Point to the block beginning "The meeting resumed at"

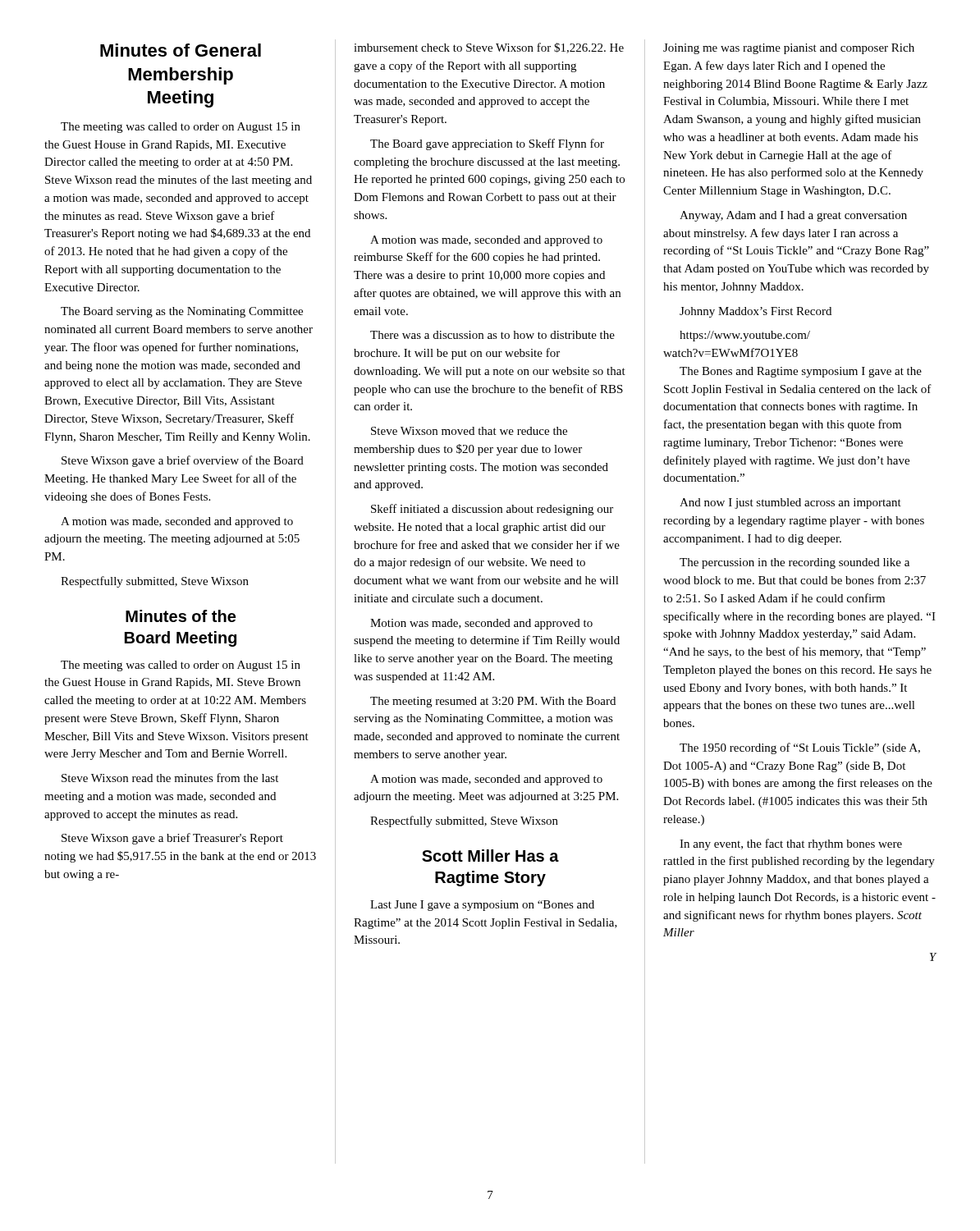click(x=490, y=728)
